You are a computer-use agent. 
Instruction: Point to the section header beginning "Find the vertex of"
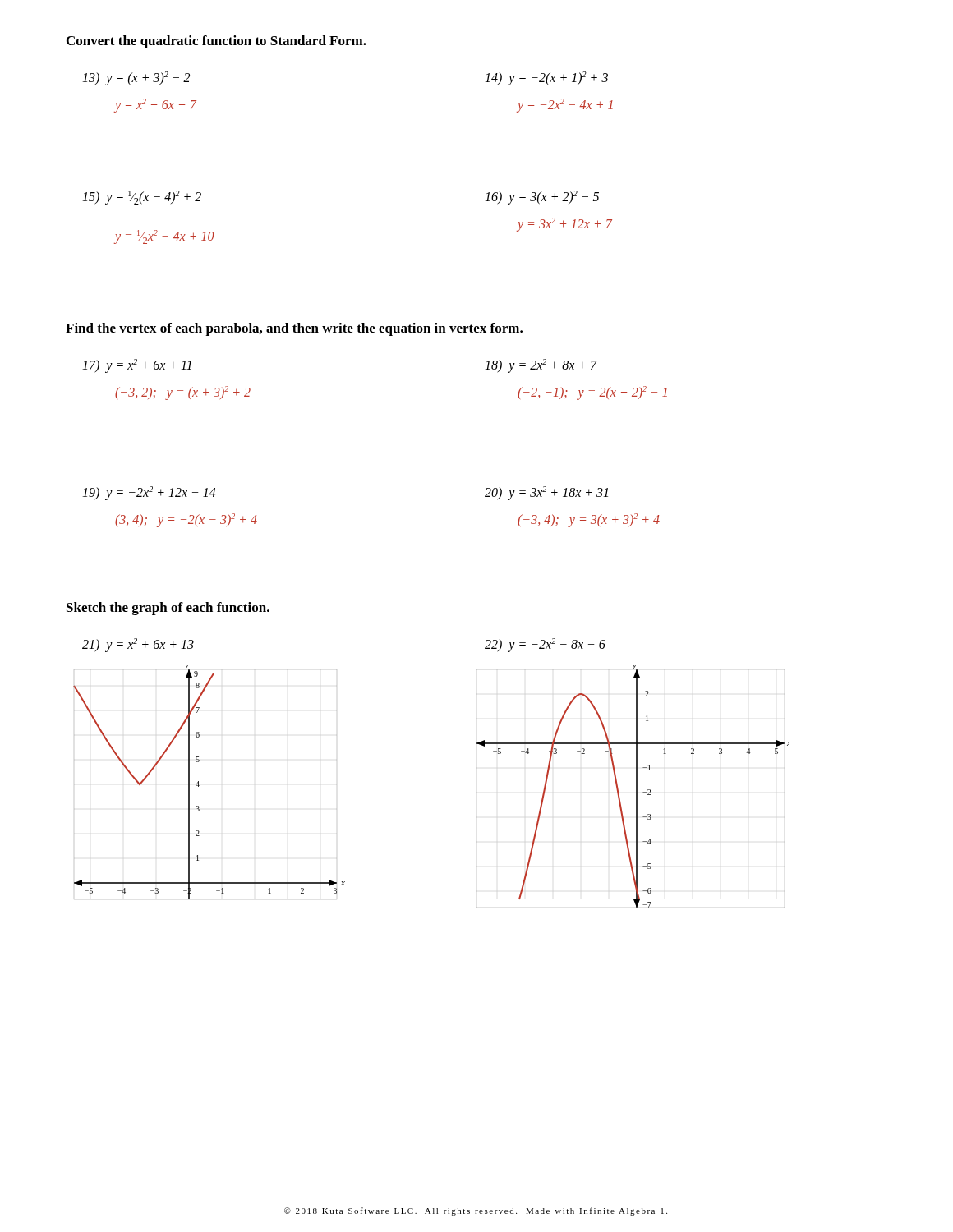tap(294, 328)
